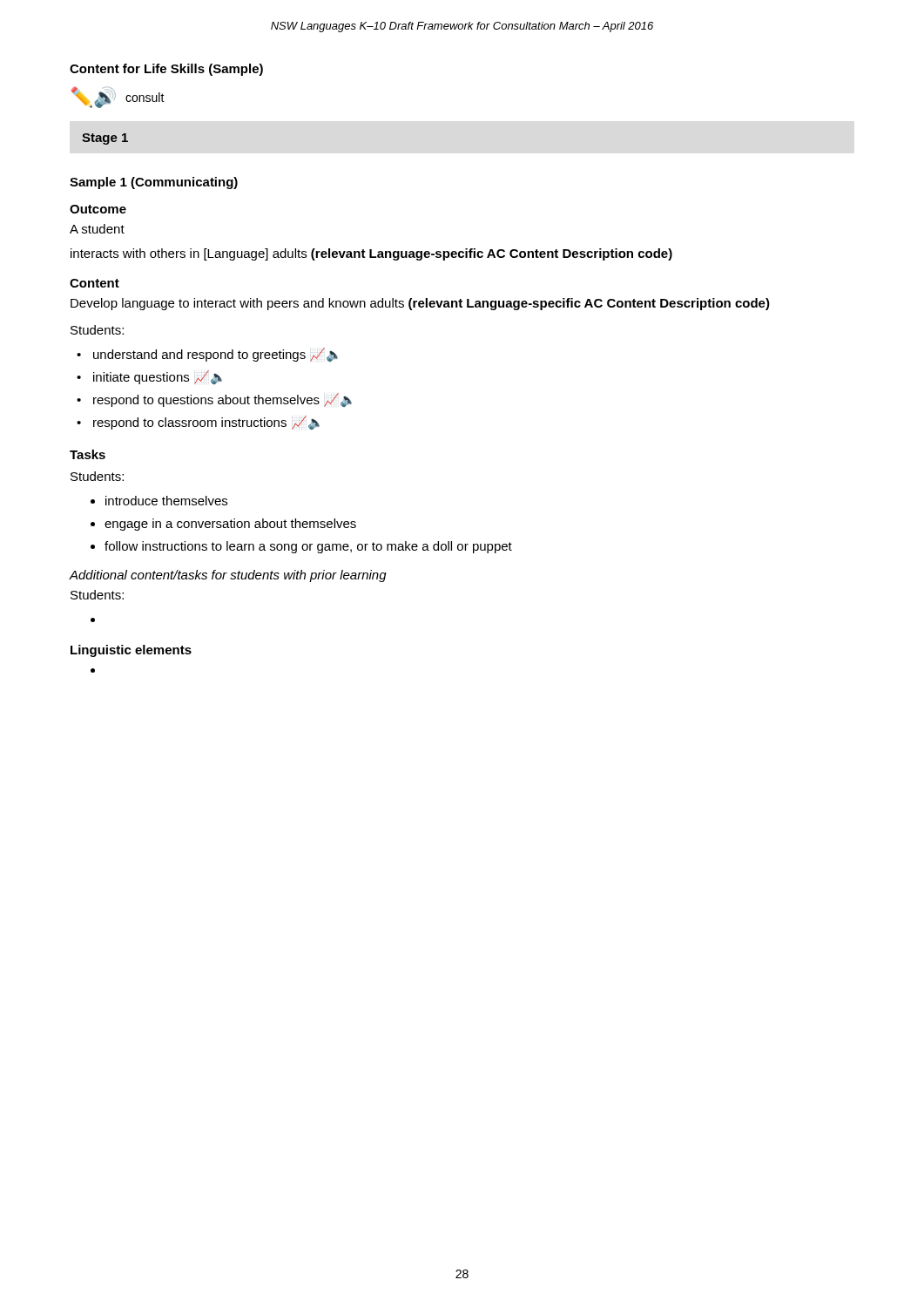This screenshot has width=924, height=1307.
Task: Find the block starting "respond to classroom instructions 📈🔈"
Action: pyautogui.click(x=208, y=422)
